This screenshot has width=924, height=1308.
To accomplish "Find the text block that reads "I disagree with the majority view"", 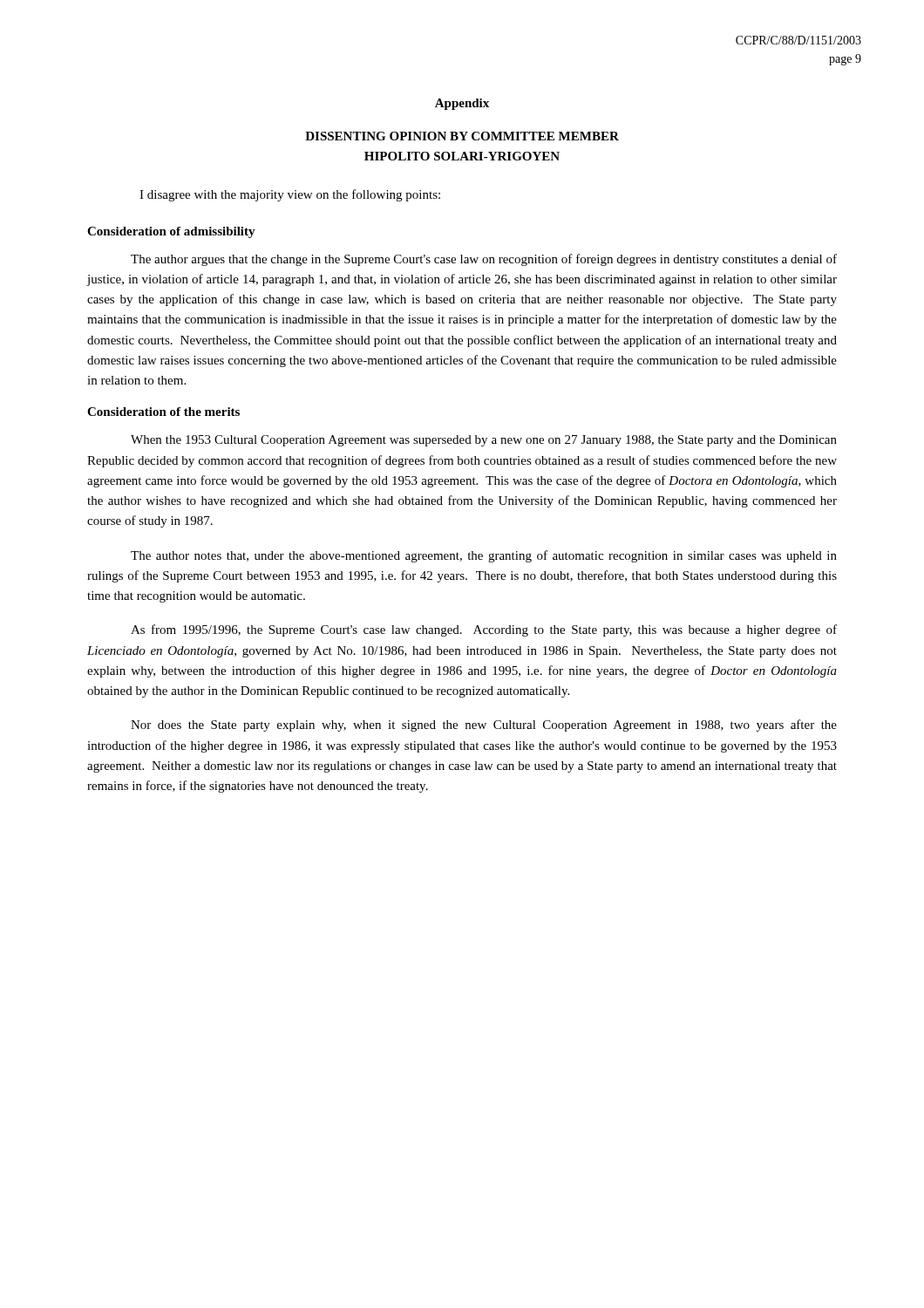I will tap(290, 194).
